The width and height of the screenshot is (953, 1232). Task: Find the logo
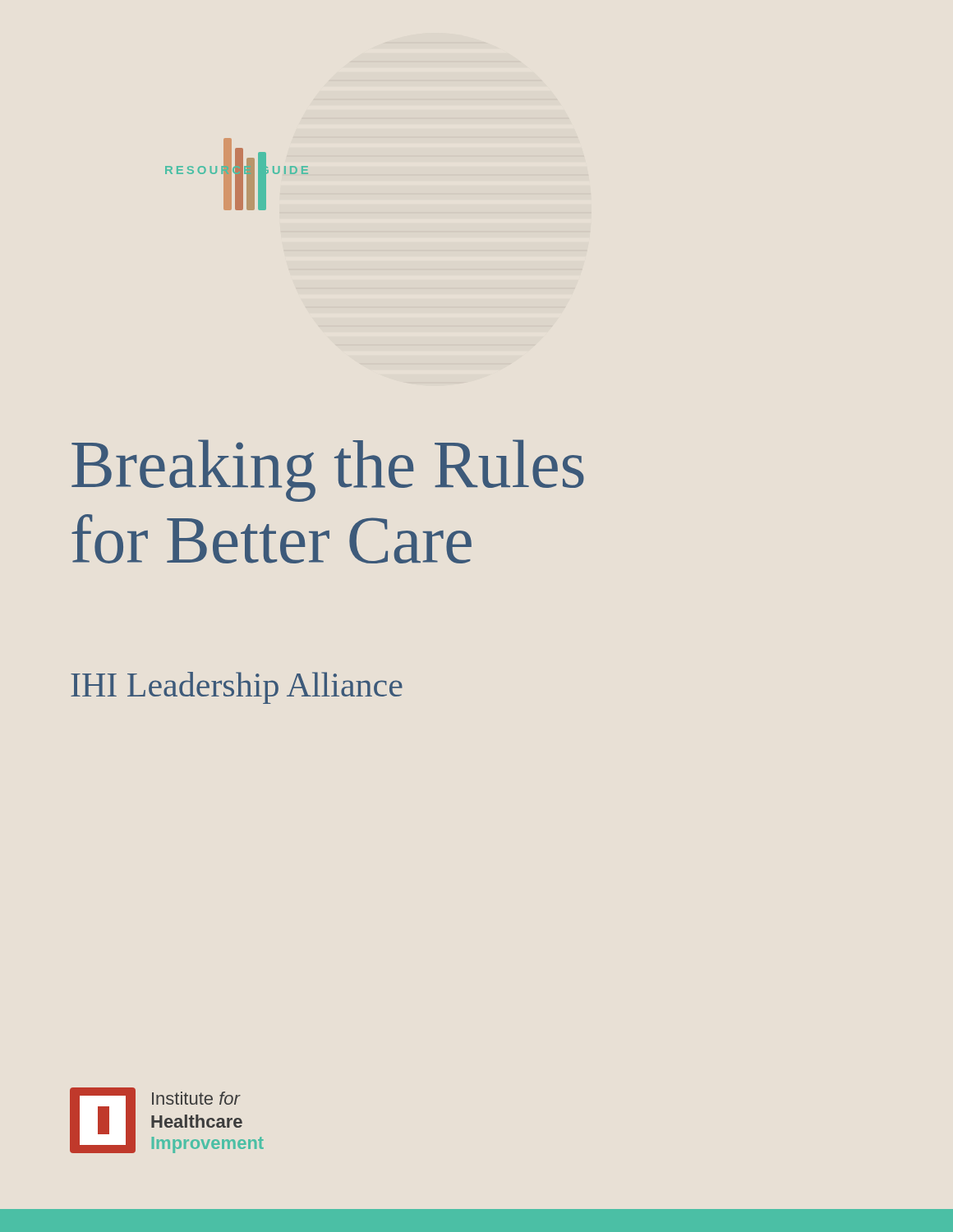[x=167, y=1120]
